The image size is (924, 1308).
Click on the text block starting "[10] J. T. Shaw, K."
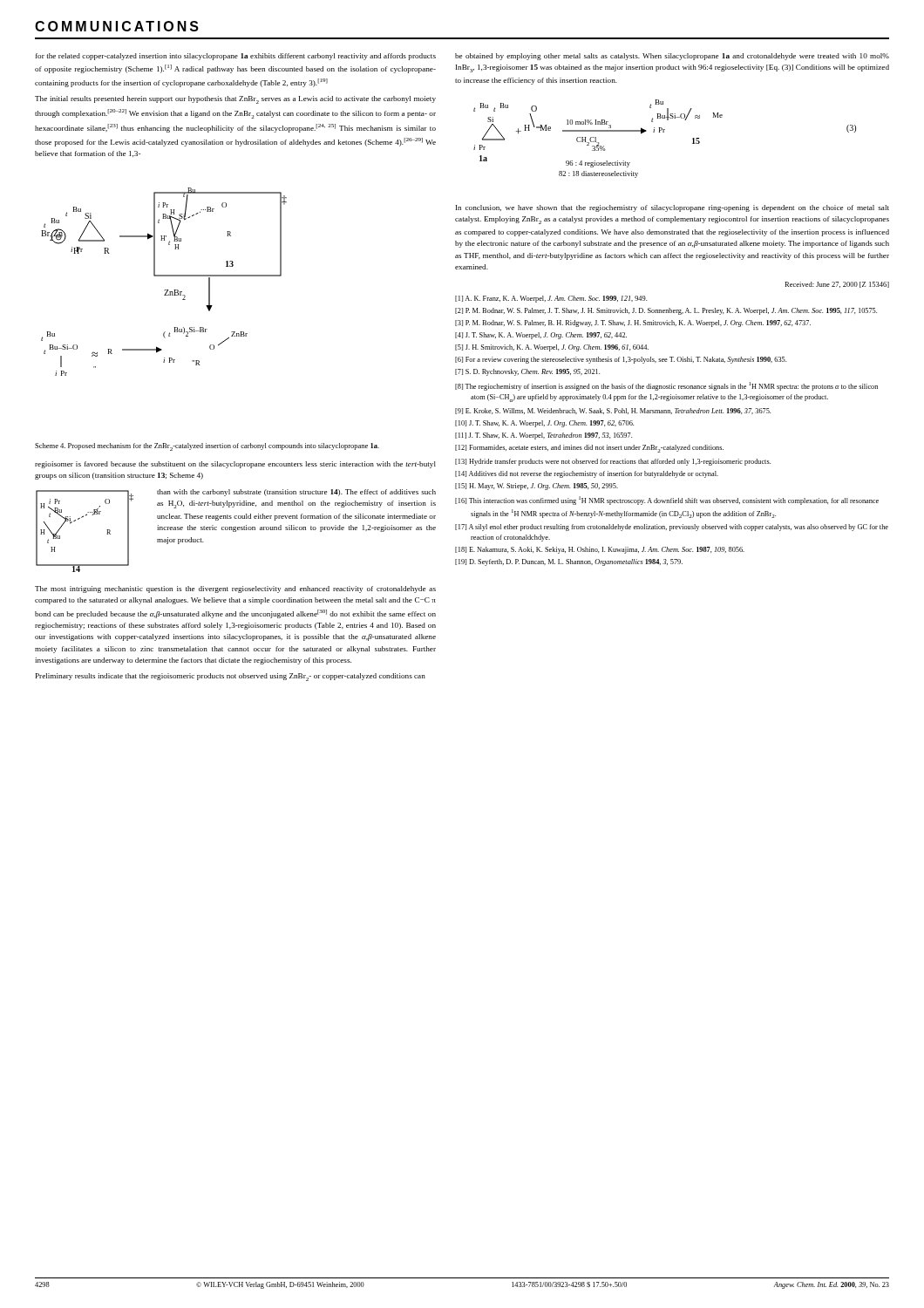pyautogui.click(x=545, y=423)
